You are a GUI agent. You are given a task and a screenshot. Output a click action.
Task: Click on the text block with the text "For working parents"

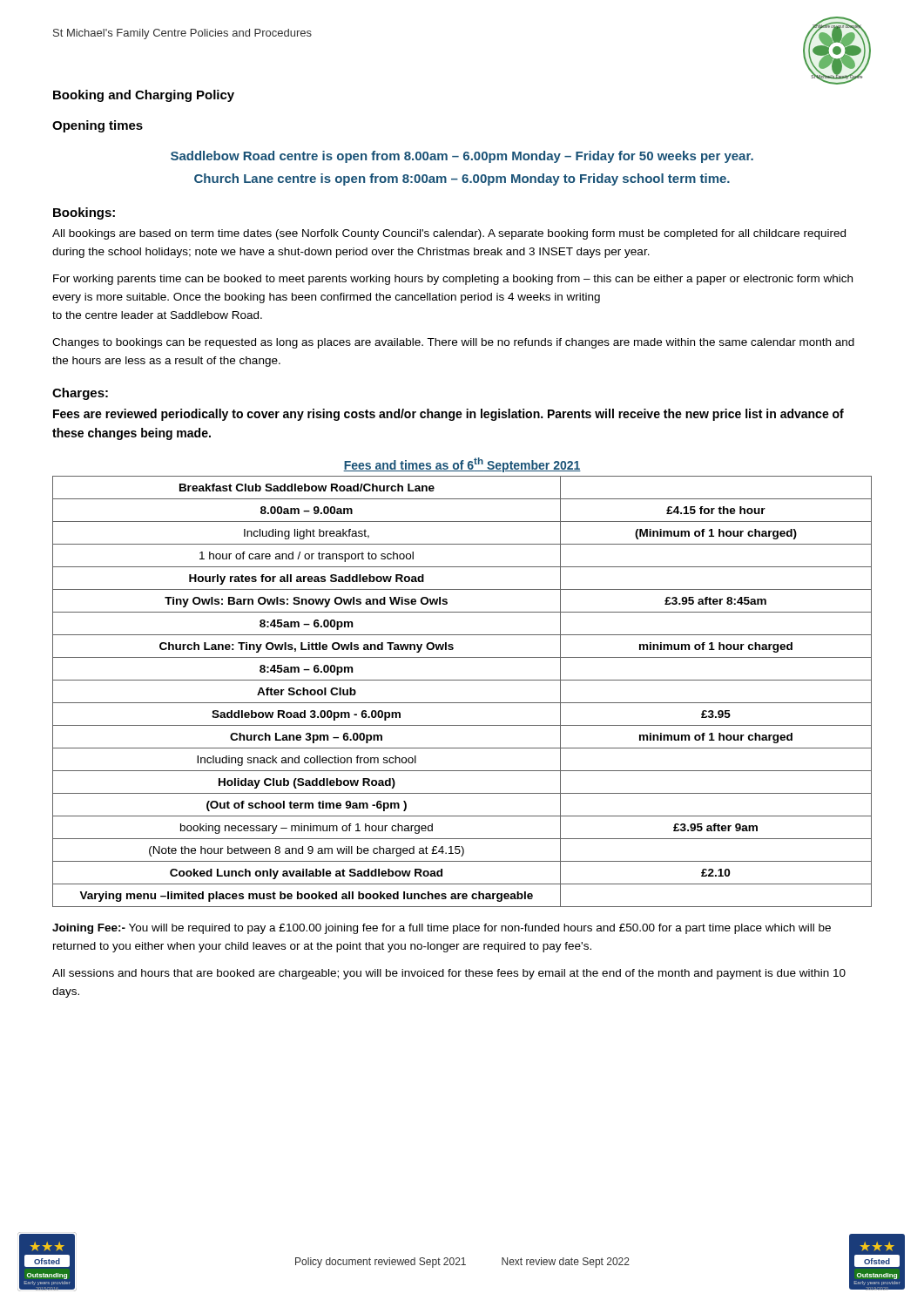pyautogui.click(x=453, y=296)
